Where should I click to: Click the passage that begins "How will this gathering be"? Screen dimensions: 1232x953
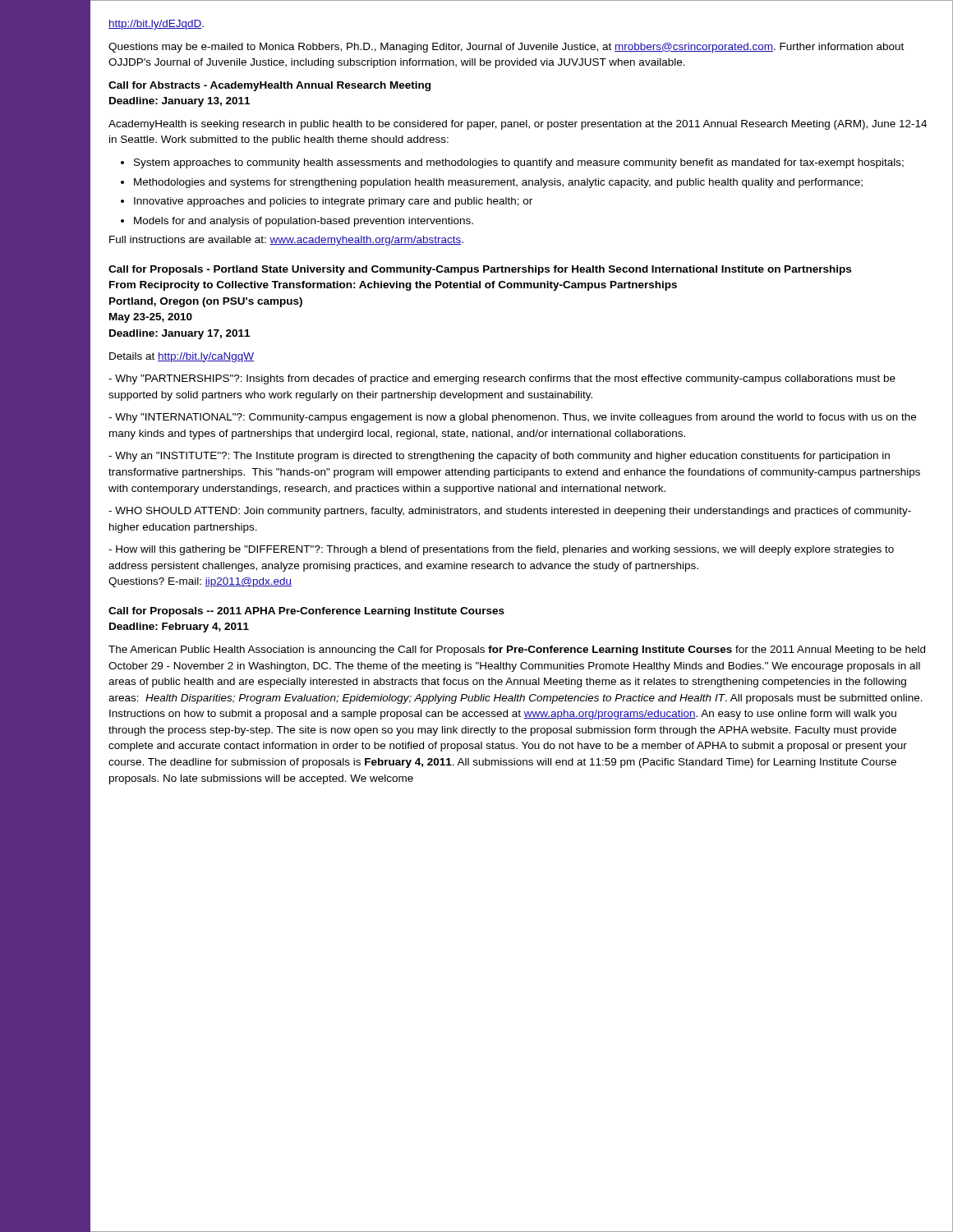coord(518,566)
